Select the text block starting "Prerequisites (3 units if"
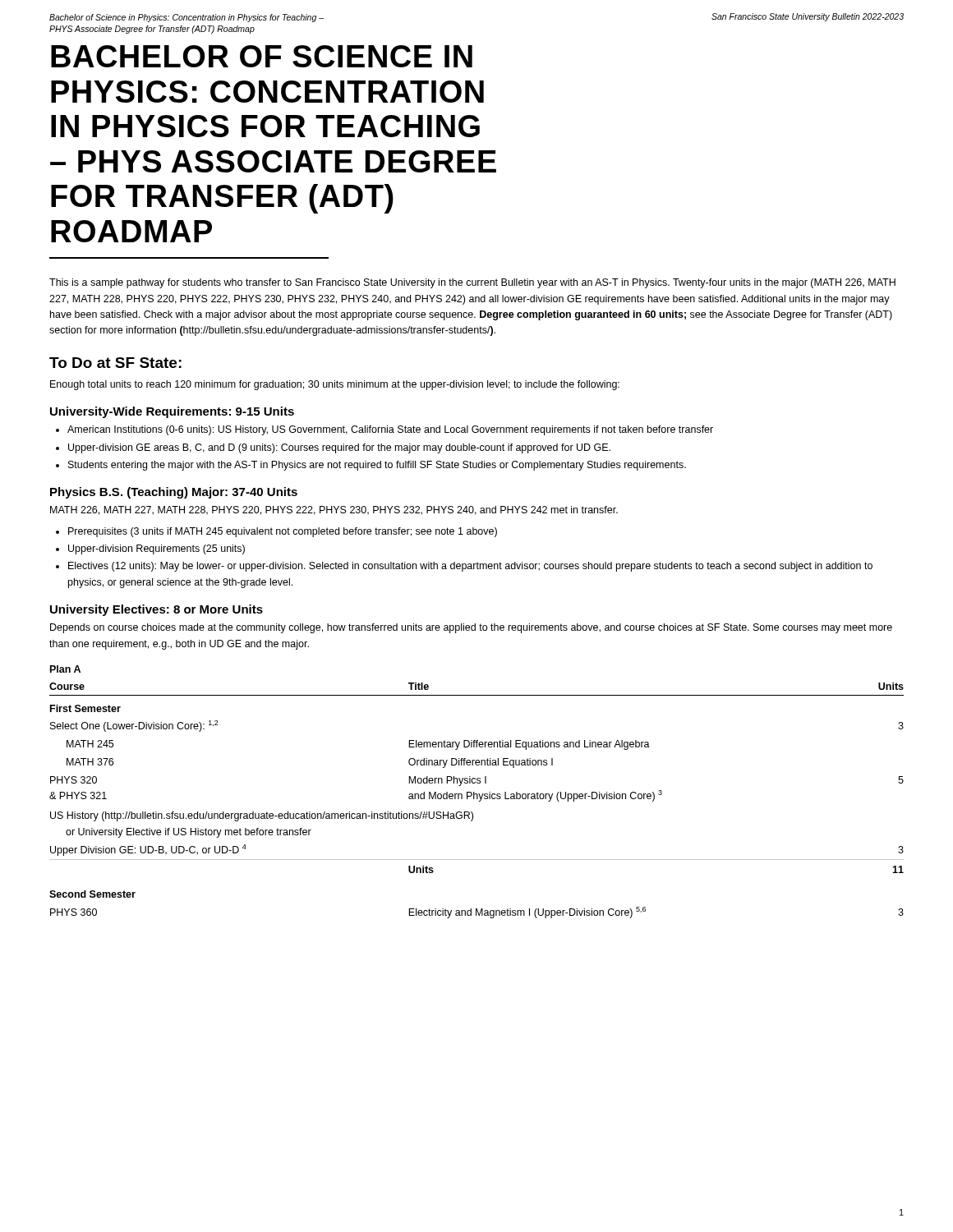Screen dimensions: 1232x953 click(282, 531)
